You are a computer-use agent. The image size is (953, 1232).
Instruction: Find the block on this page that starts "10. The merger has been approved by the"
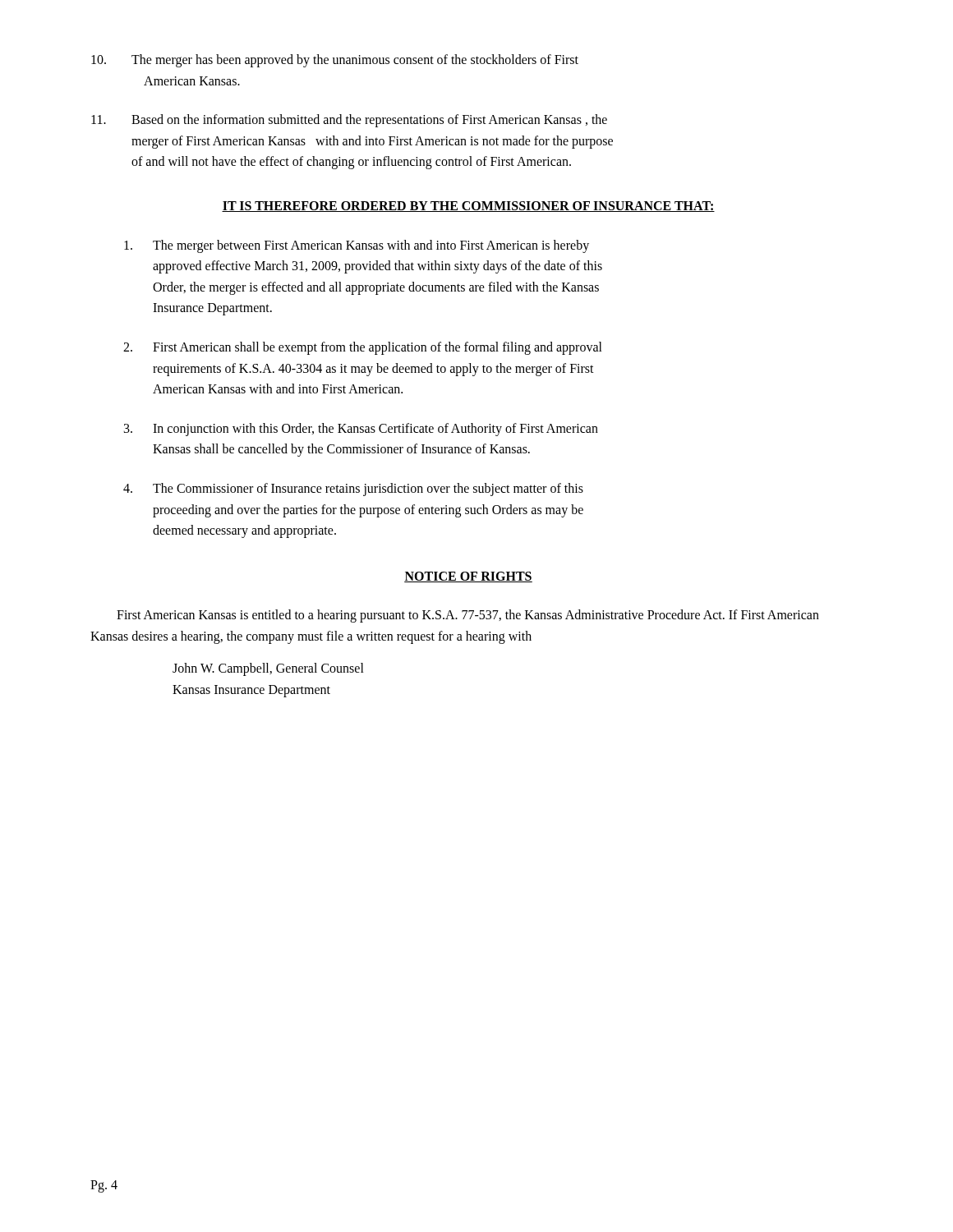pos(468,70)
